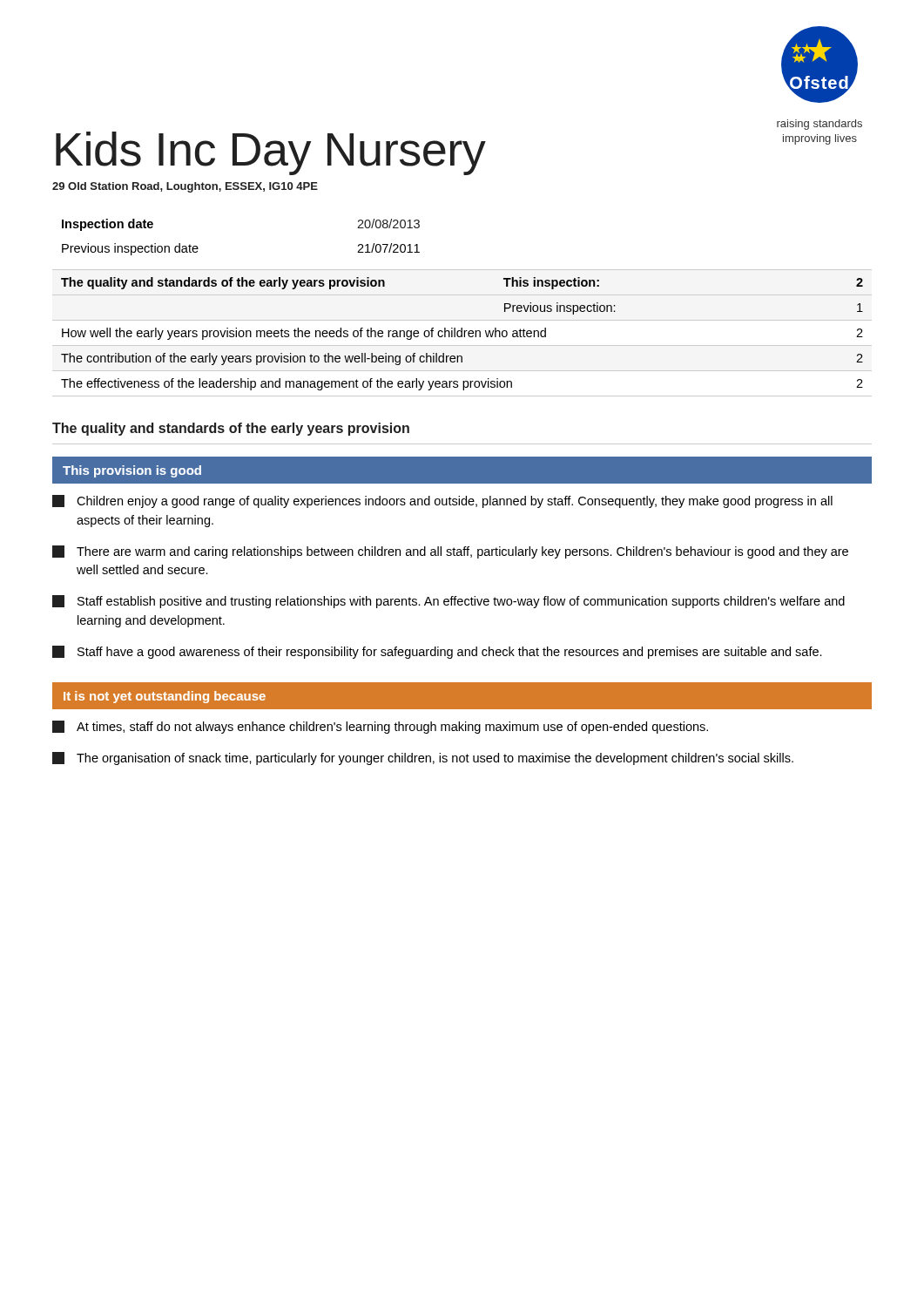Select a logo
This screenshot has height=1307, width=924.
(819, 86)
